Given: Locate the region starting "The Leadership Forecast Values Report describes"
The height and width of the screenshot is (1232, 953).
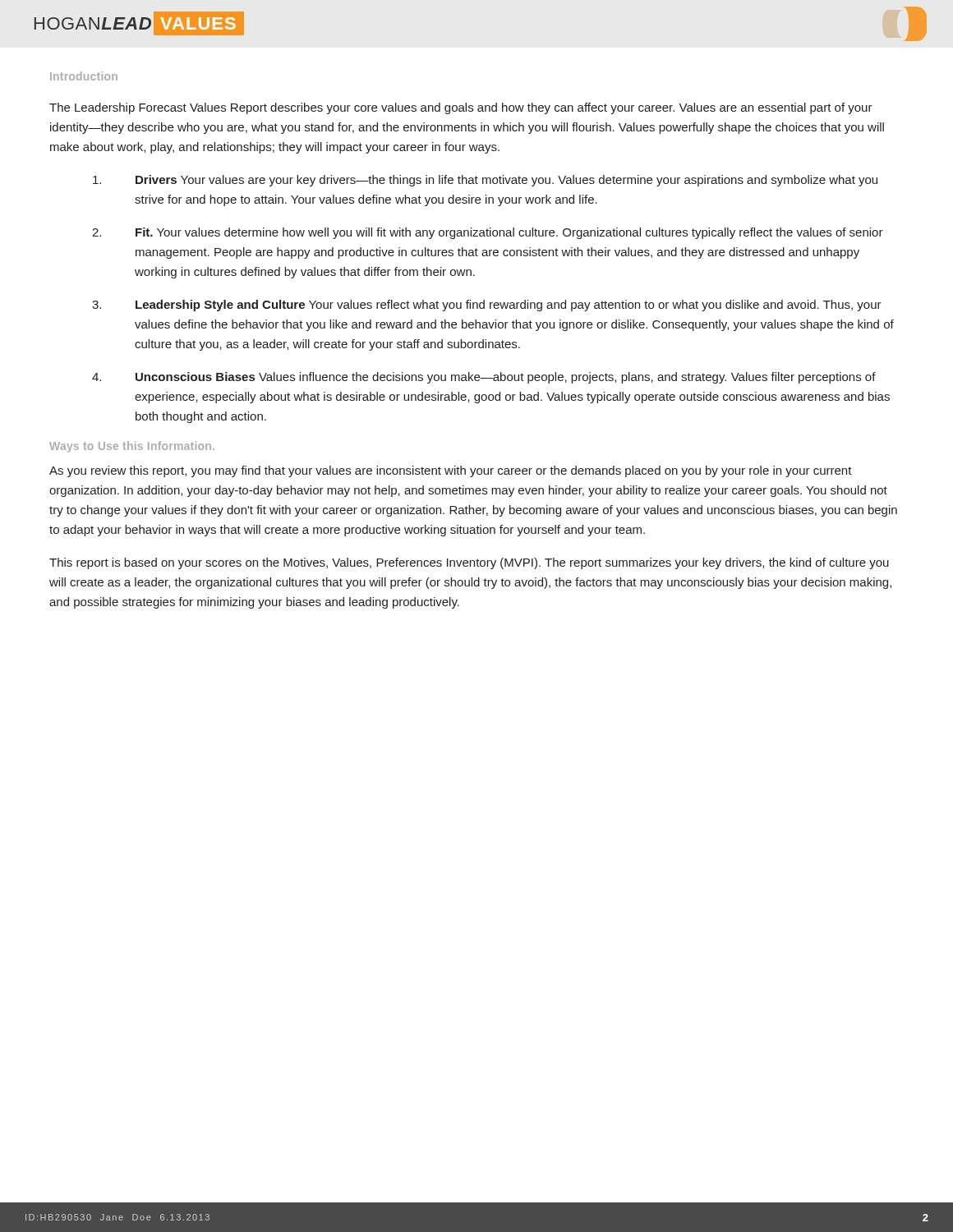Looking at the screenshot, I should (467, 127).
